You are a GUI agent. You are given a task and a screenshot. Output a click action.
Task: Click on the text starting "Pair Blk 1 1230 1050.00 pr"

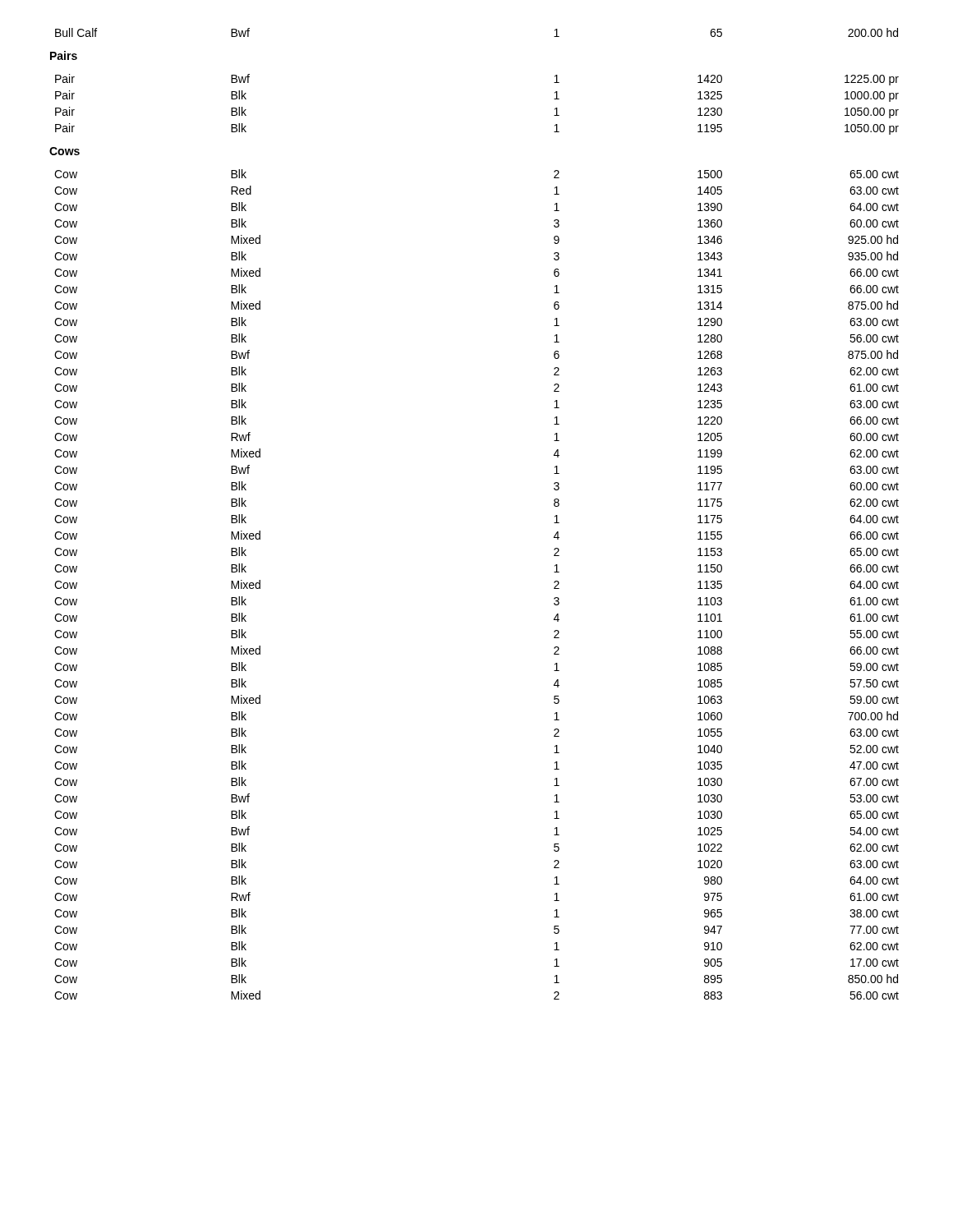tap(65, 112)
